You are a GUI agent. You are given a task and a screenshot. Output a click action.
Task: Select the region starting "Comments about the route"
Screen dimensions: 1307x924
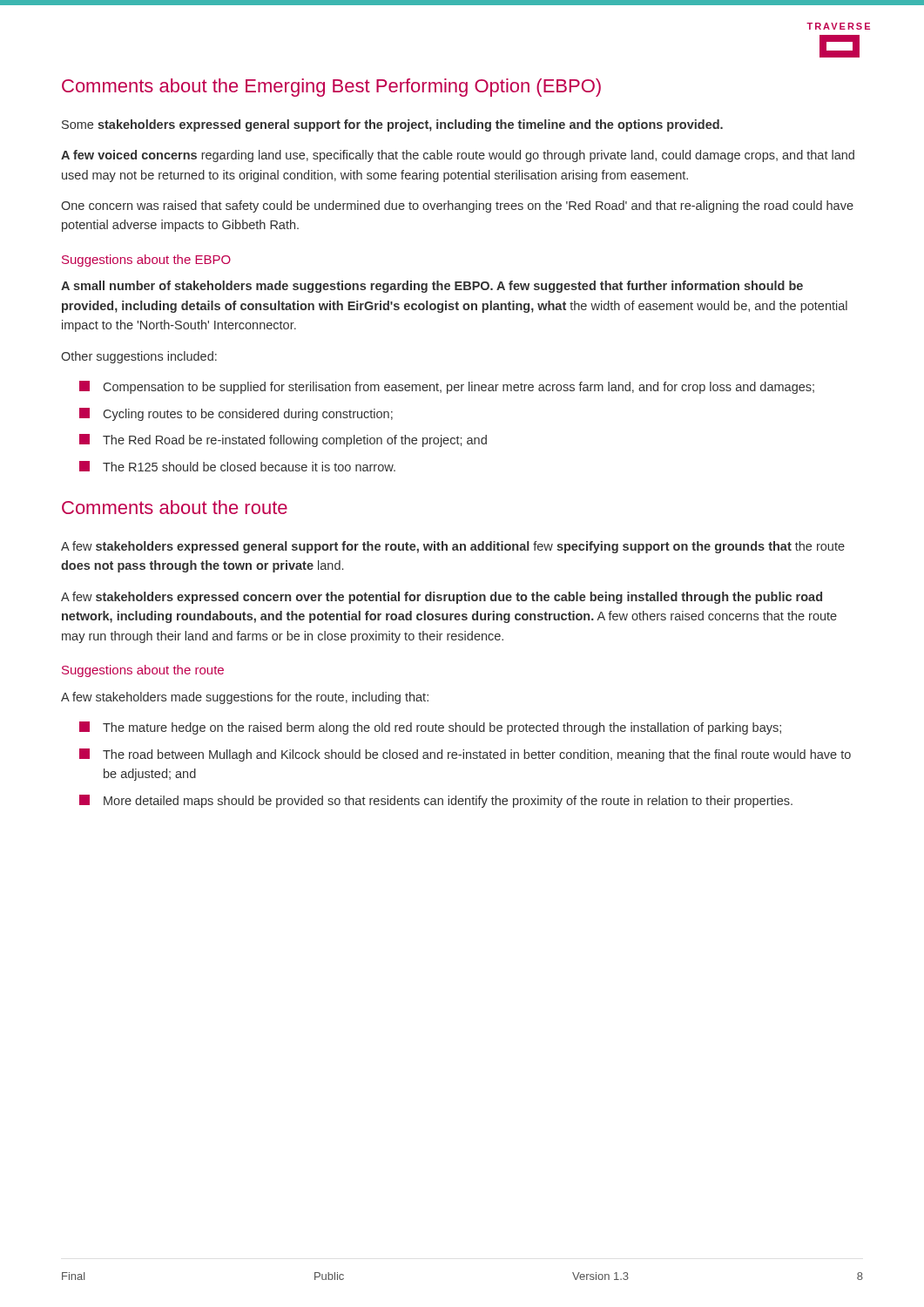[x=175, y=507]
